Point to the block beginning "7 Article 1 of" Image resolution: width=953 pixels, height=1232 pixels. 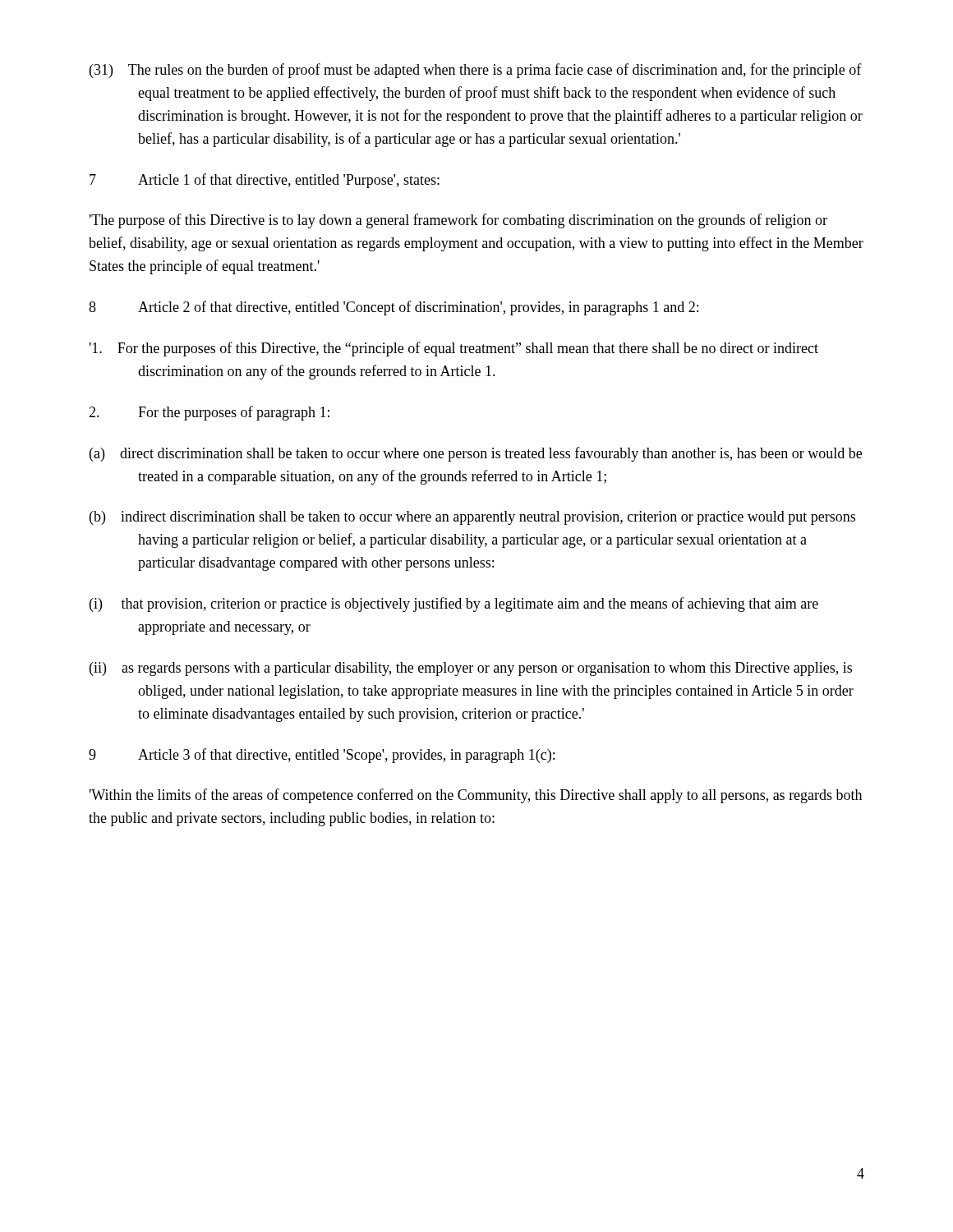(x=265, y=181)
